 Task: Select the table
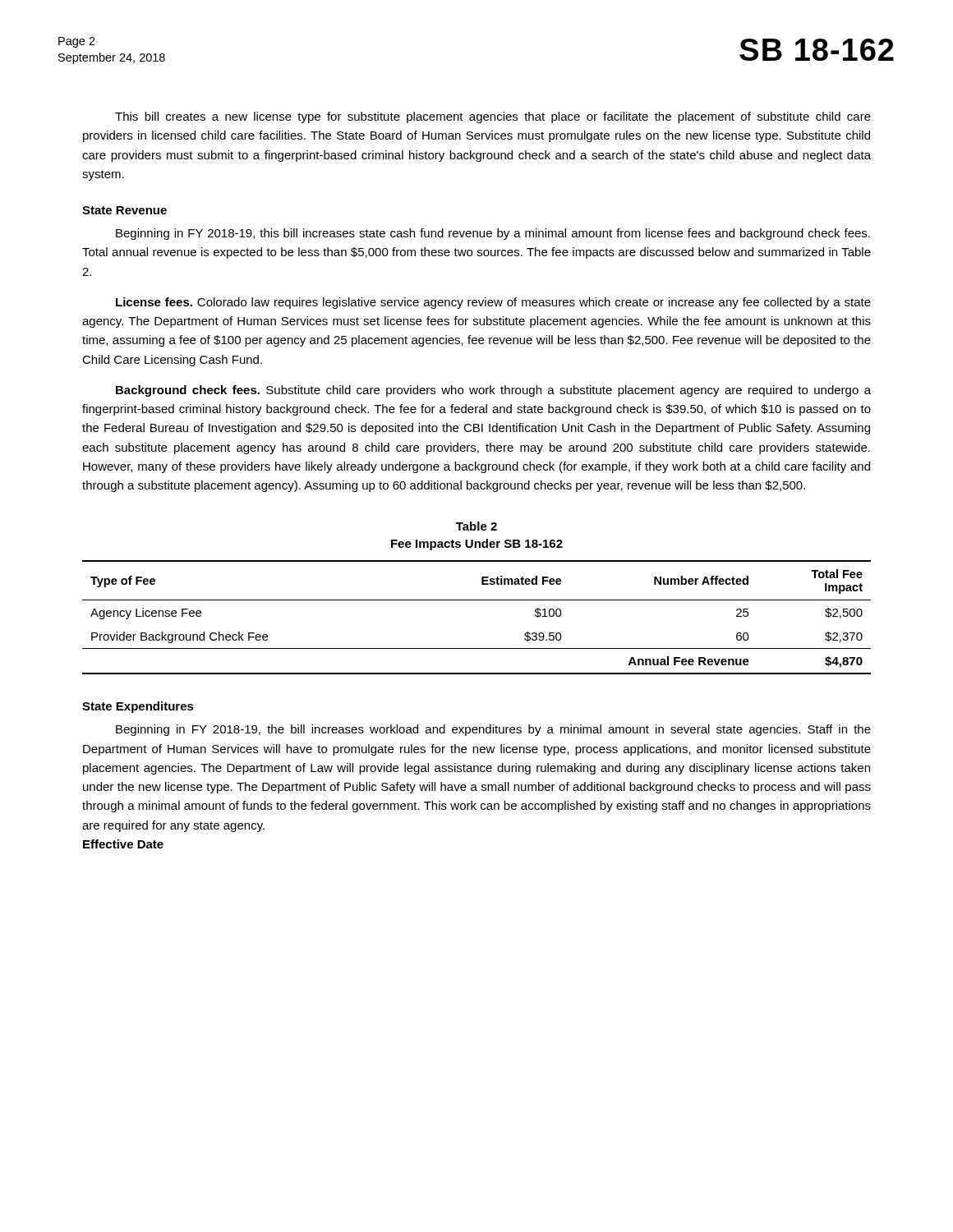[x=476, y=617]
